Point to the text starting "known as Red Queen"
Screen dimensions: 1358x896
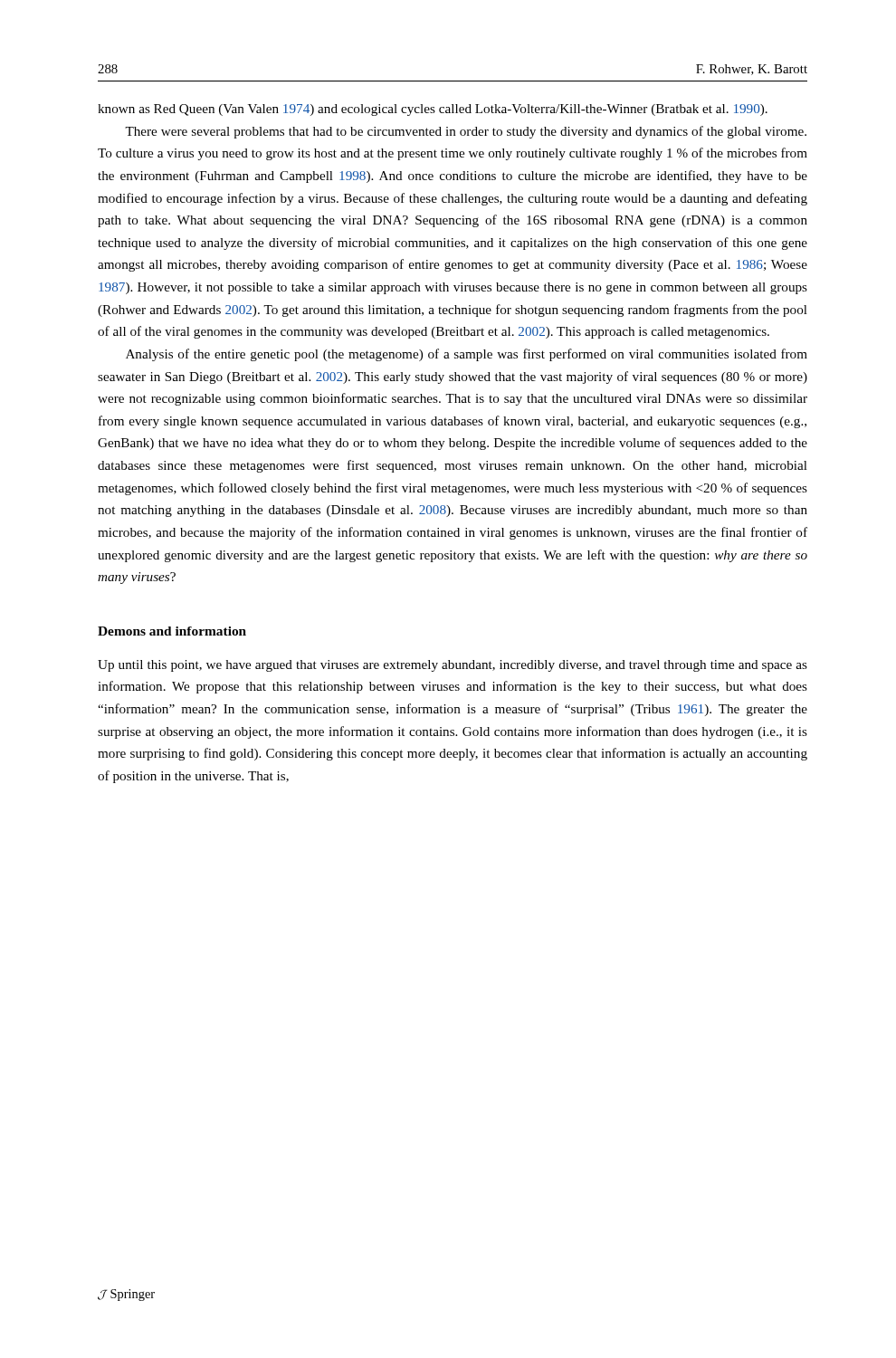433,108
